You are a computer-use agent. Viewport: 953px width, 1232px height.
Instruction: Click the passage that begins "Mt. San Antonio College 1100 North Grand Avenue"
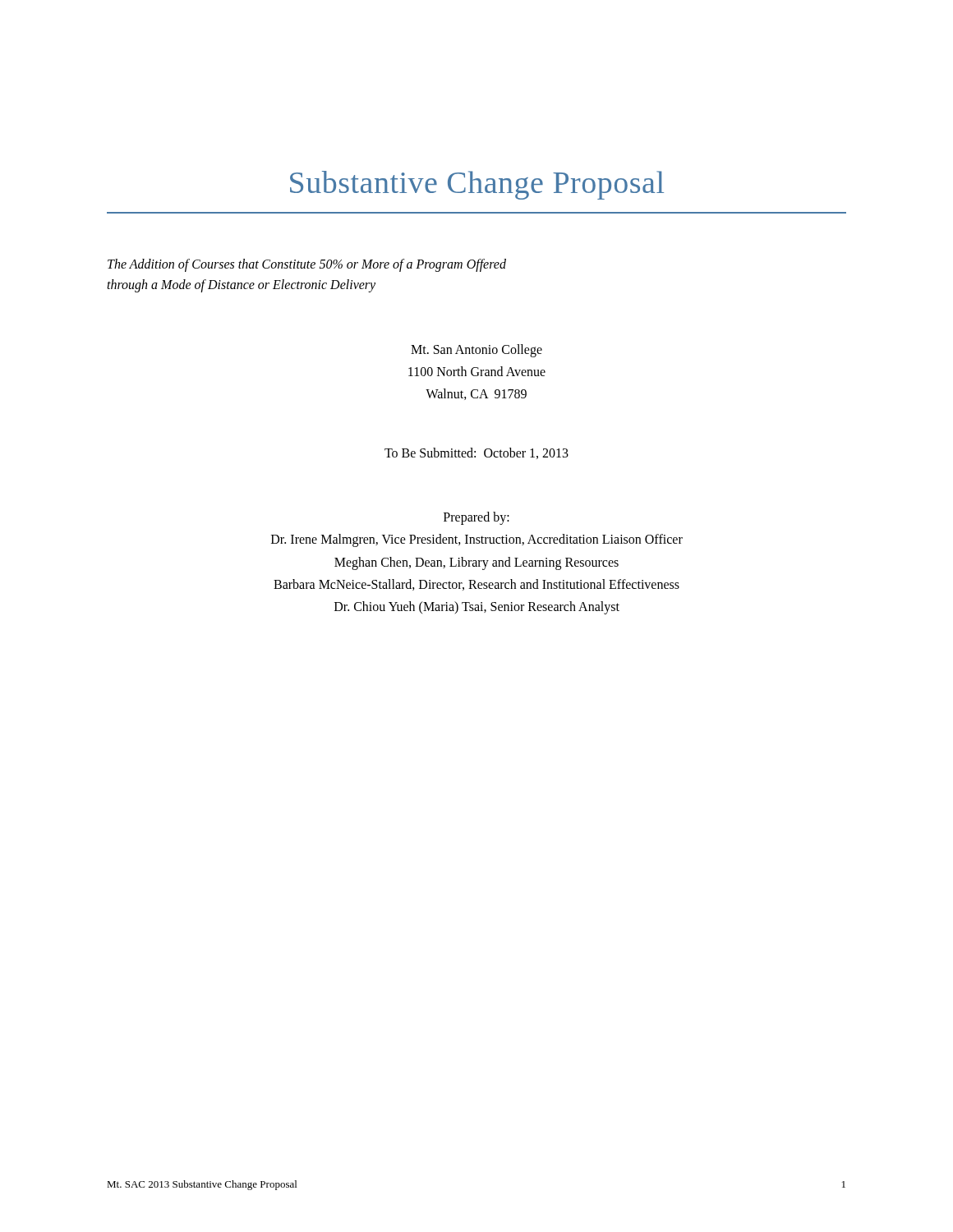(476, 371)
